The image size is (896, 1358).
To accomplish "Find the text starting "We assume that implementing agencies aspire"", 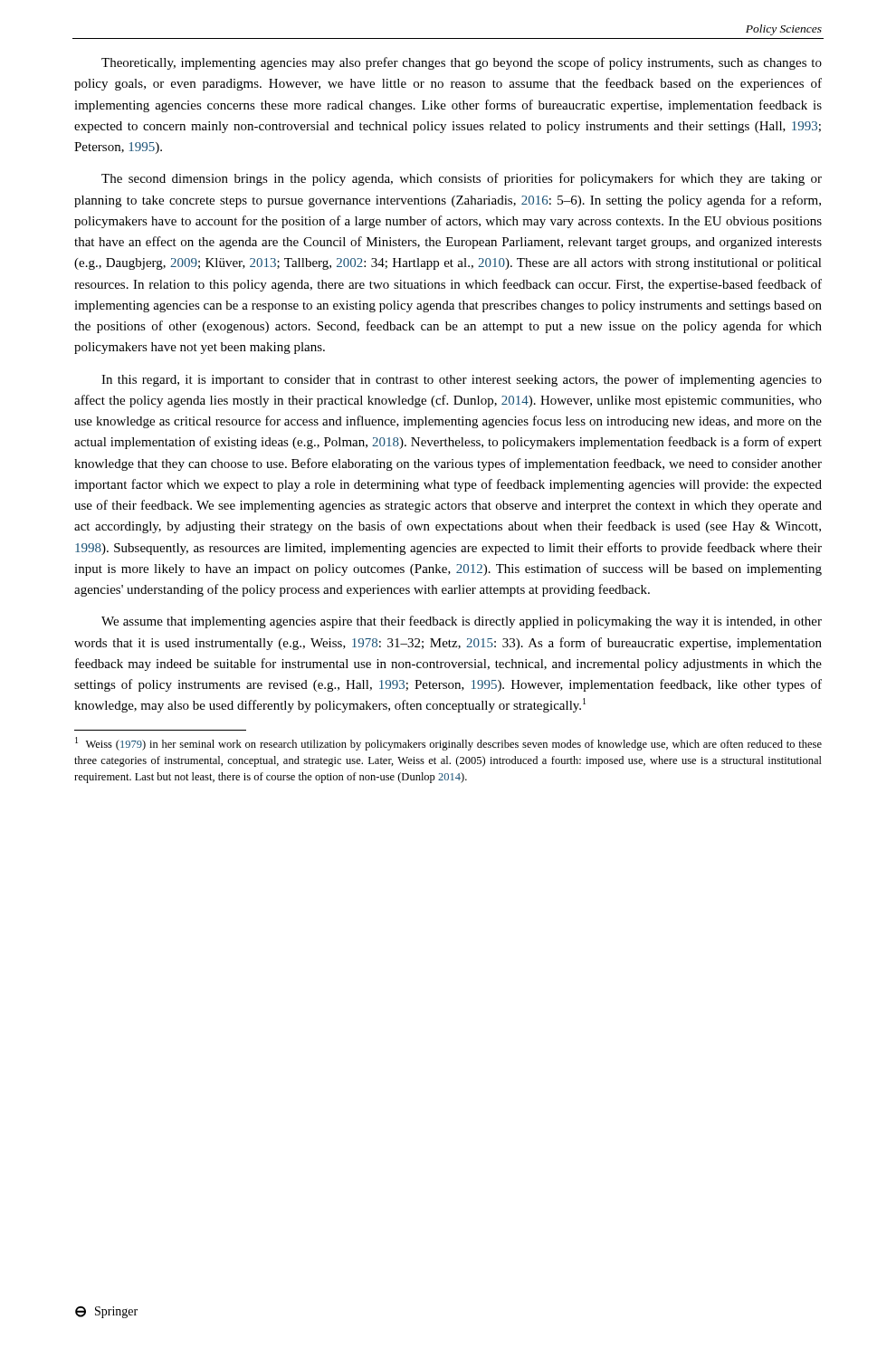I will tap(448, 663).
